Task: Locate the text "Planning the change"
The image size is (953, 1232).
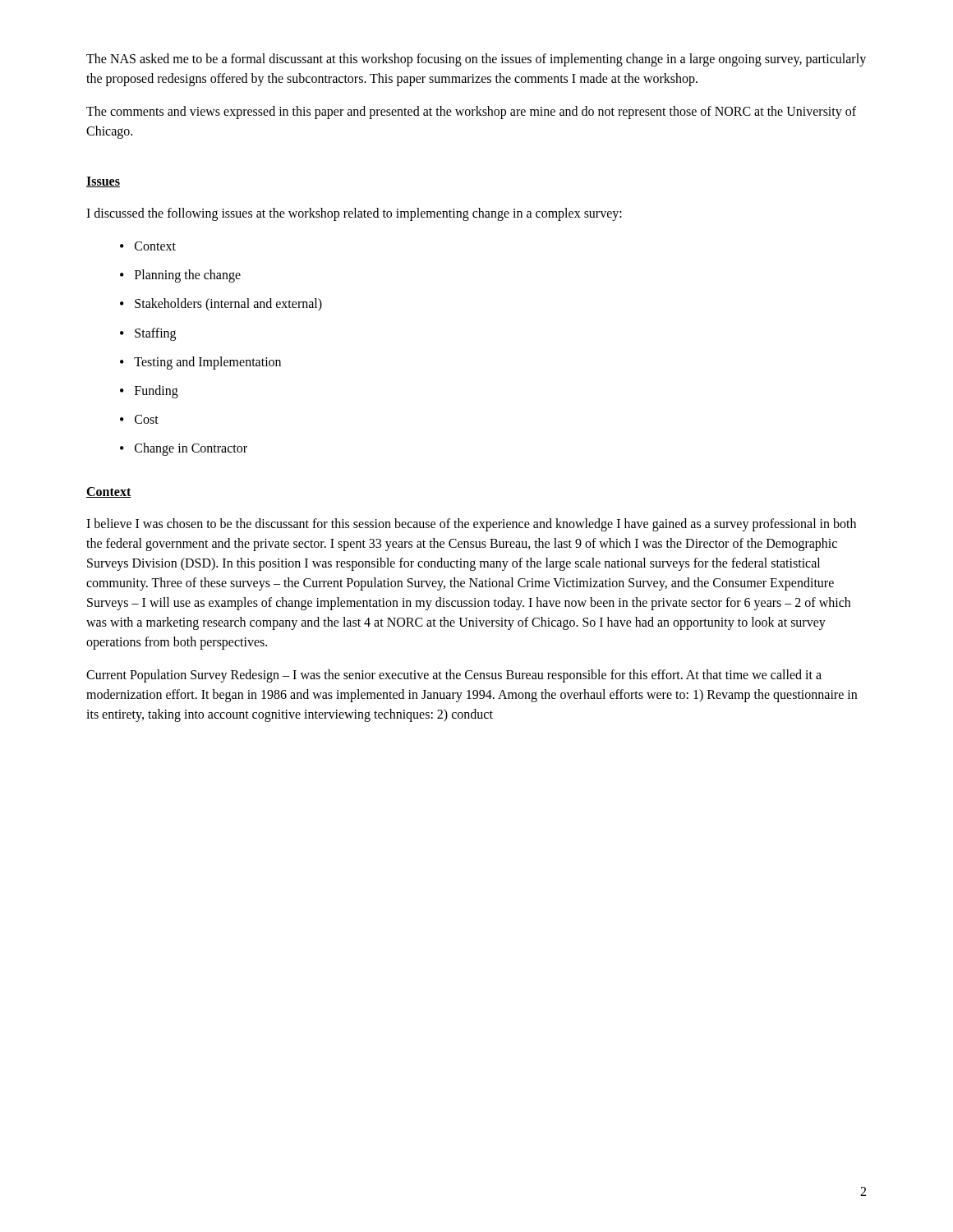Action: [x=180, y=276]
